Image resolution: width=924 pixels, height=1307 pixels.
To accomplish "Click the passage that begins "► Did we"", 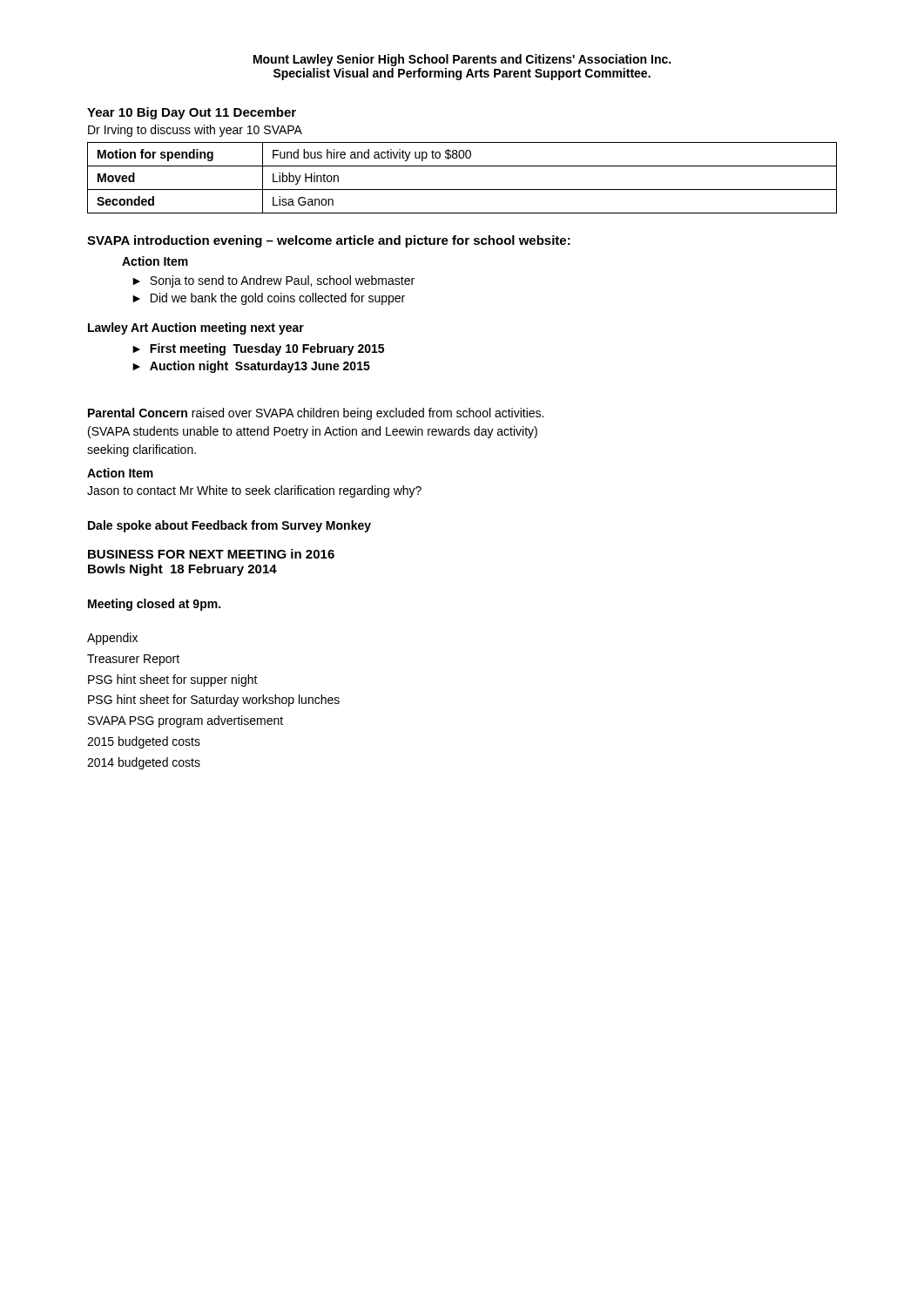I will click(268, 298).
